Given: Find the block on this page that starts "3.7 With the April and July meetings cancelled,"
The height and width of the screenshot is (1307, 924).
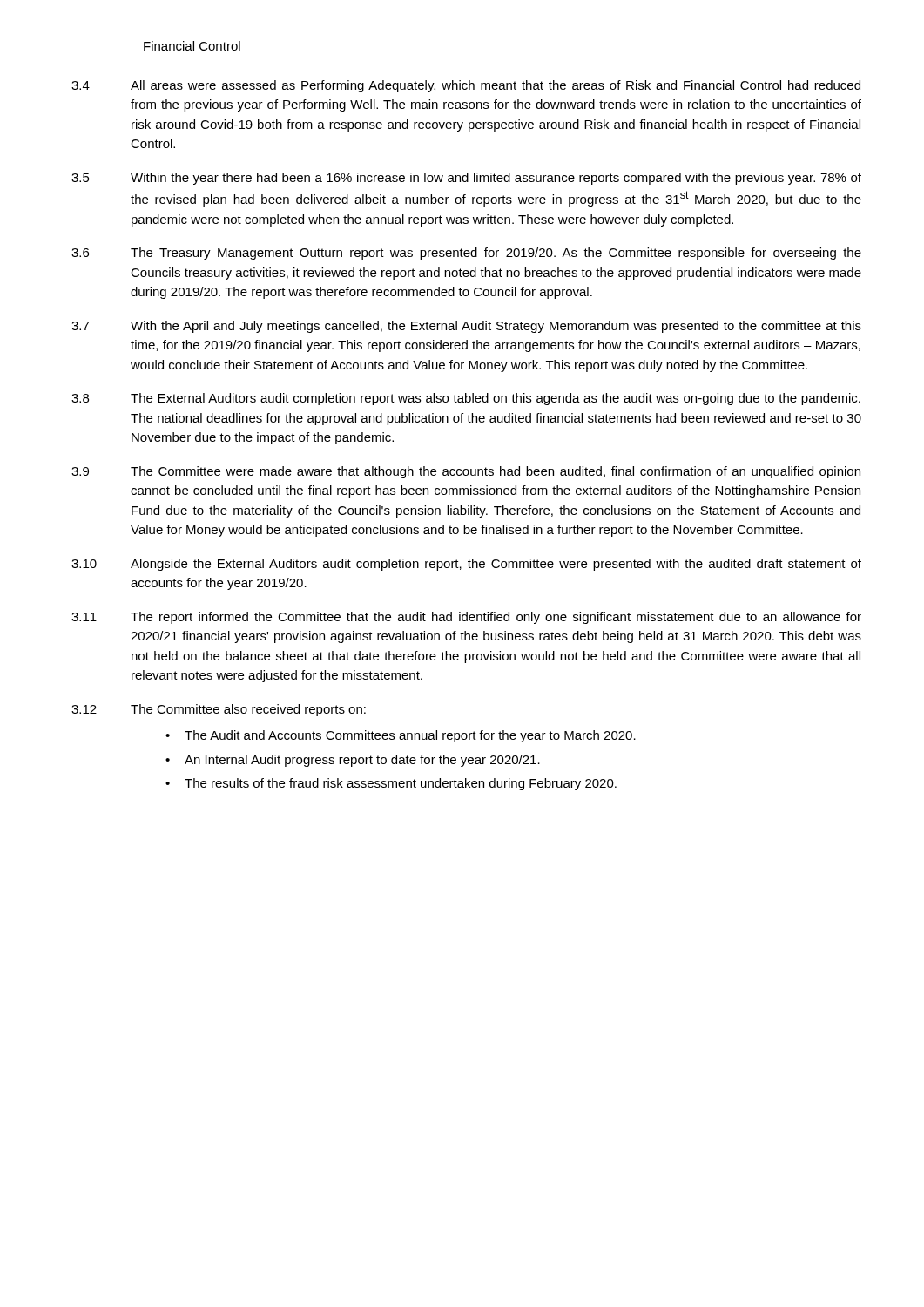Looking at the screenshot, I should point(466,345).
